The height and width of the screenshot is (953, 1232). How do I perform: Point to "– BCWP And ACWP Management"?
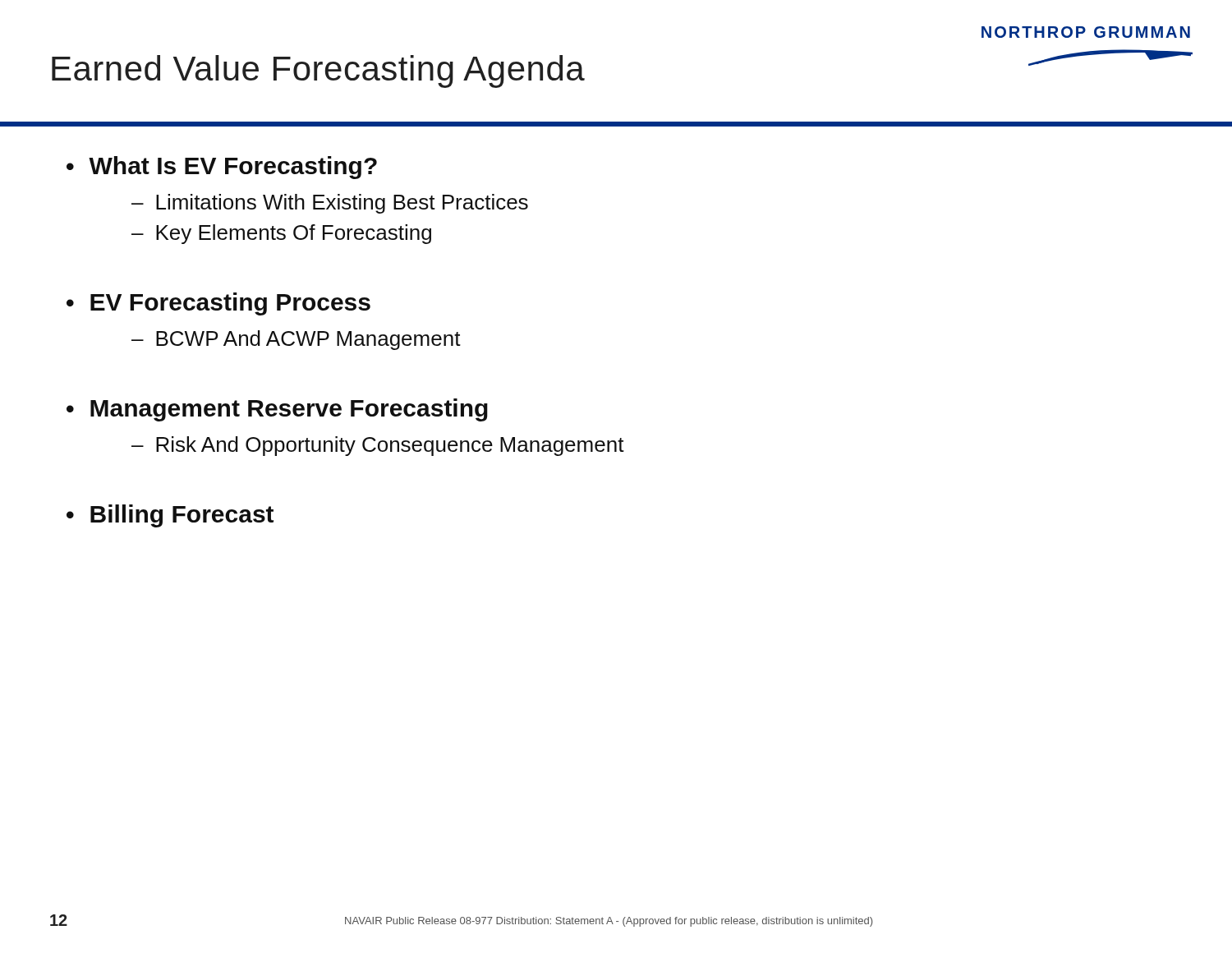pos(296,339)
